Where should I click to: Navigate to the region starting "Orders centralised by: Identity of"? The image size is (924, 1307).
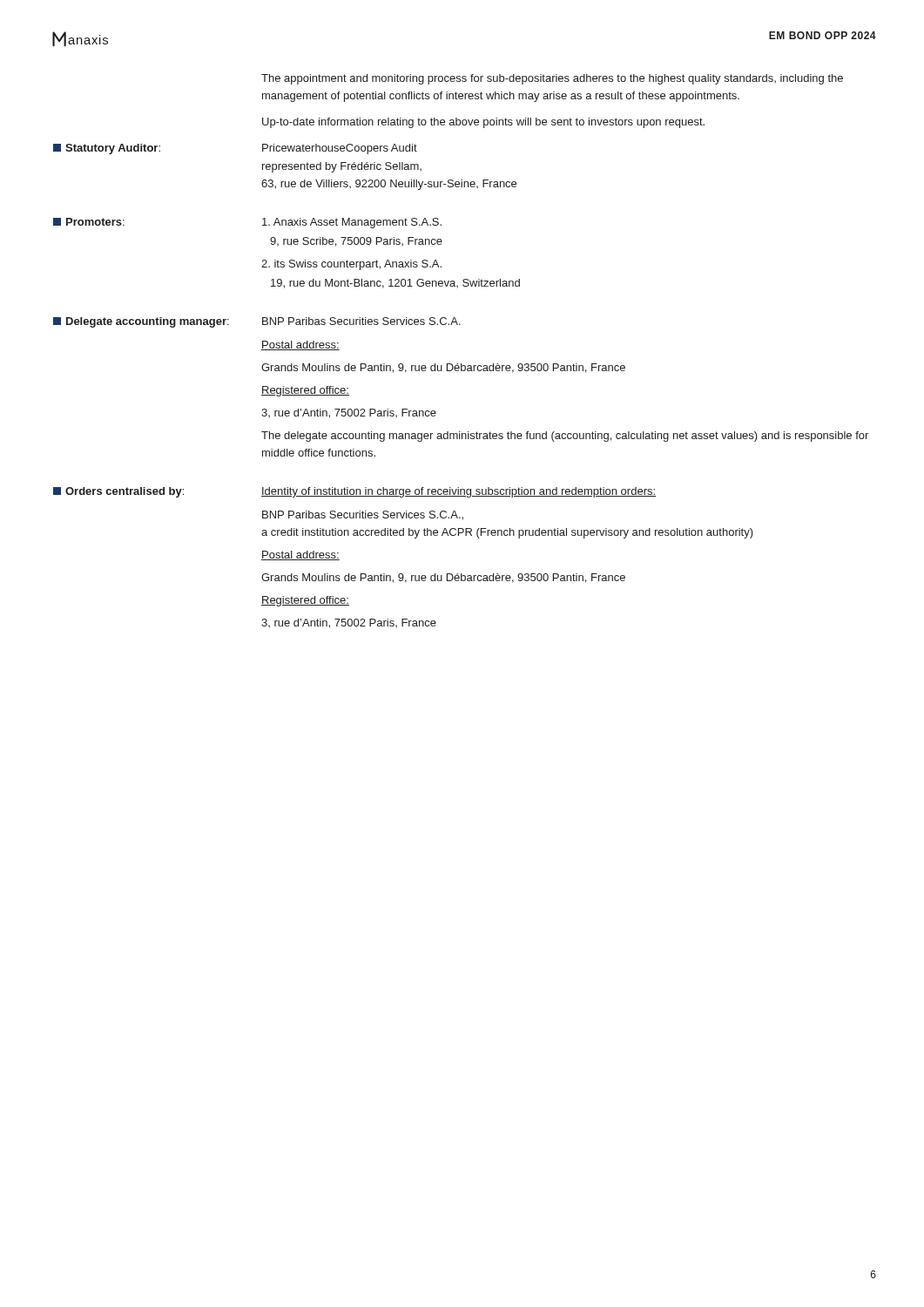click(354, 492)
